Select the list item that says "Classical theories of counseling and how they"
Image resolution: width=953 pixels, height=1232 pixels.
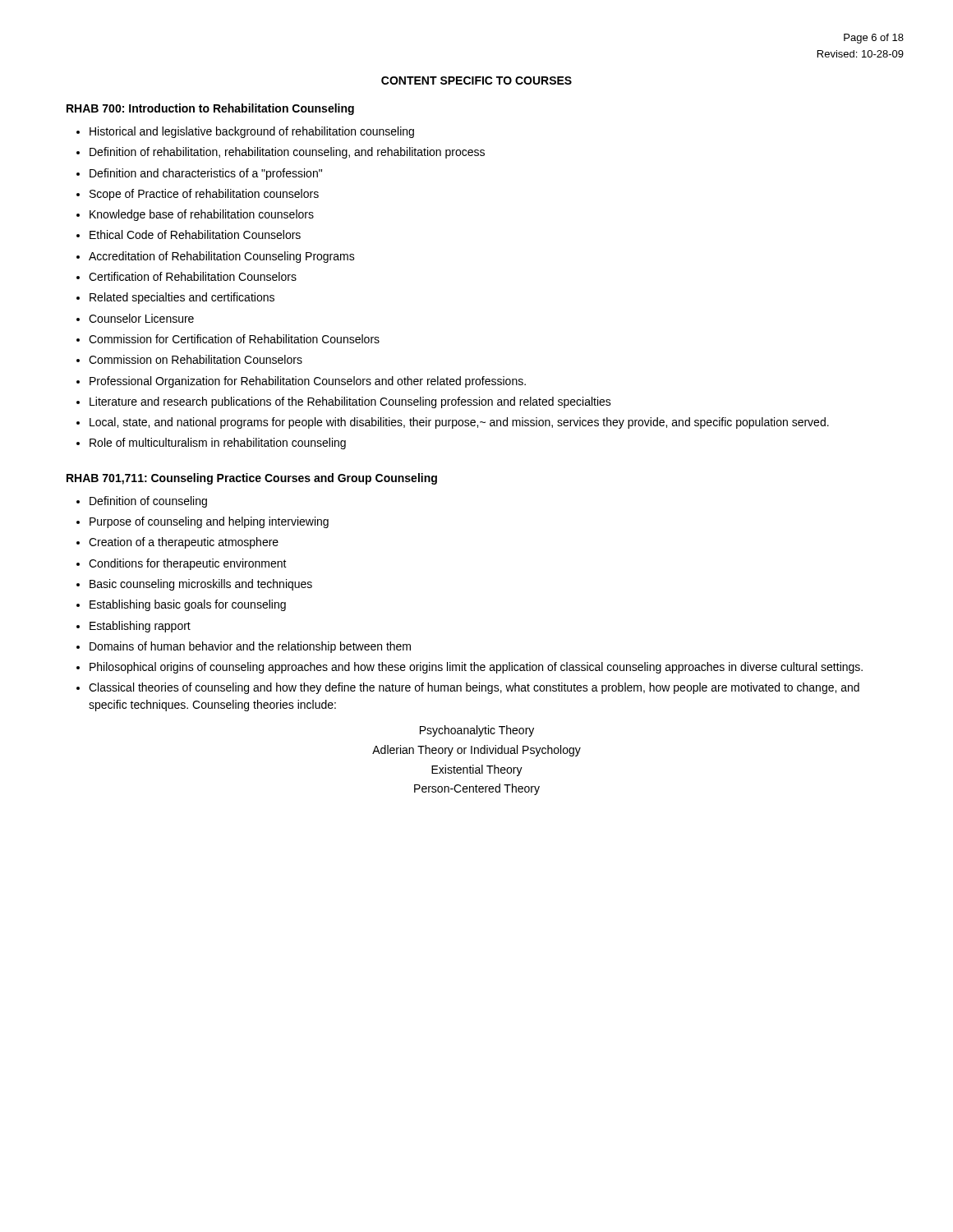(474, 696)
